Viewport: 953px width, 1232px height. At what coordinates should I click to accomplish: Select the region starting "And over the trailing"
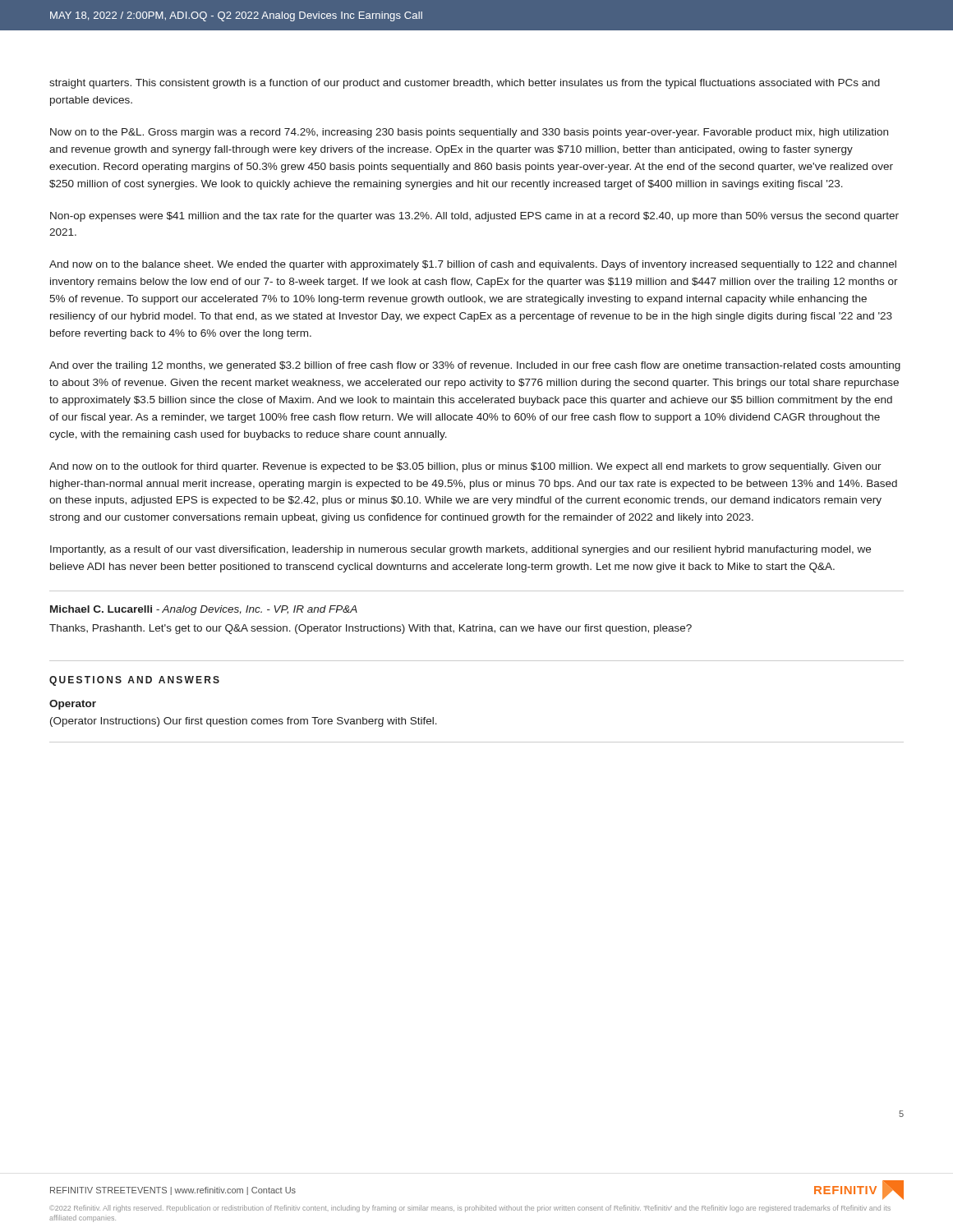(x=475, y=399)
